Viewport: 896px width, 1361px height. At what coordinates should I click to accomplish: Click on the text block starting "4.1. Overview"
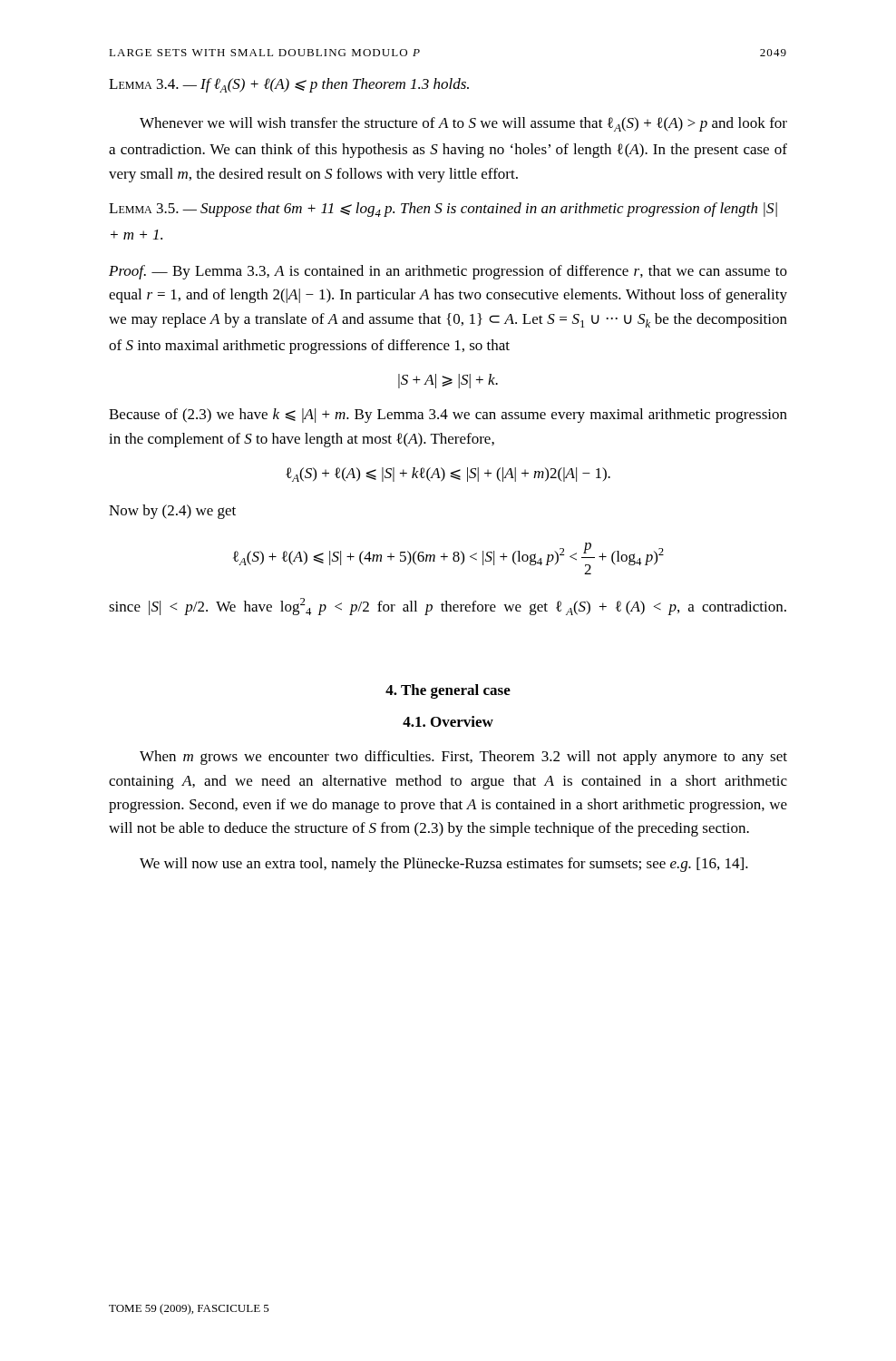click(x=448, y=722)
